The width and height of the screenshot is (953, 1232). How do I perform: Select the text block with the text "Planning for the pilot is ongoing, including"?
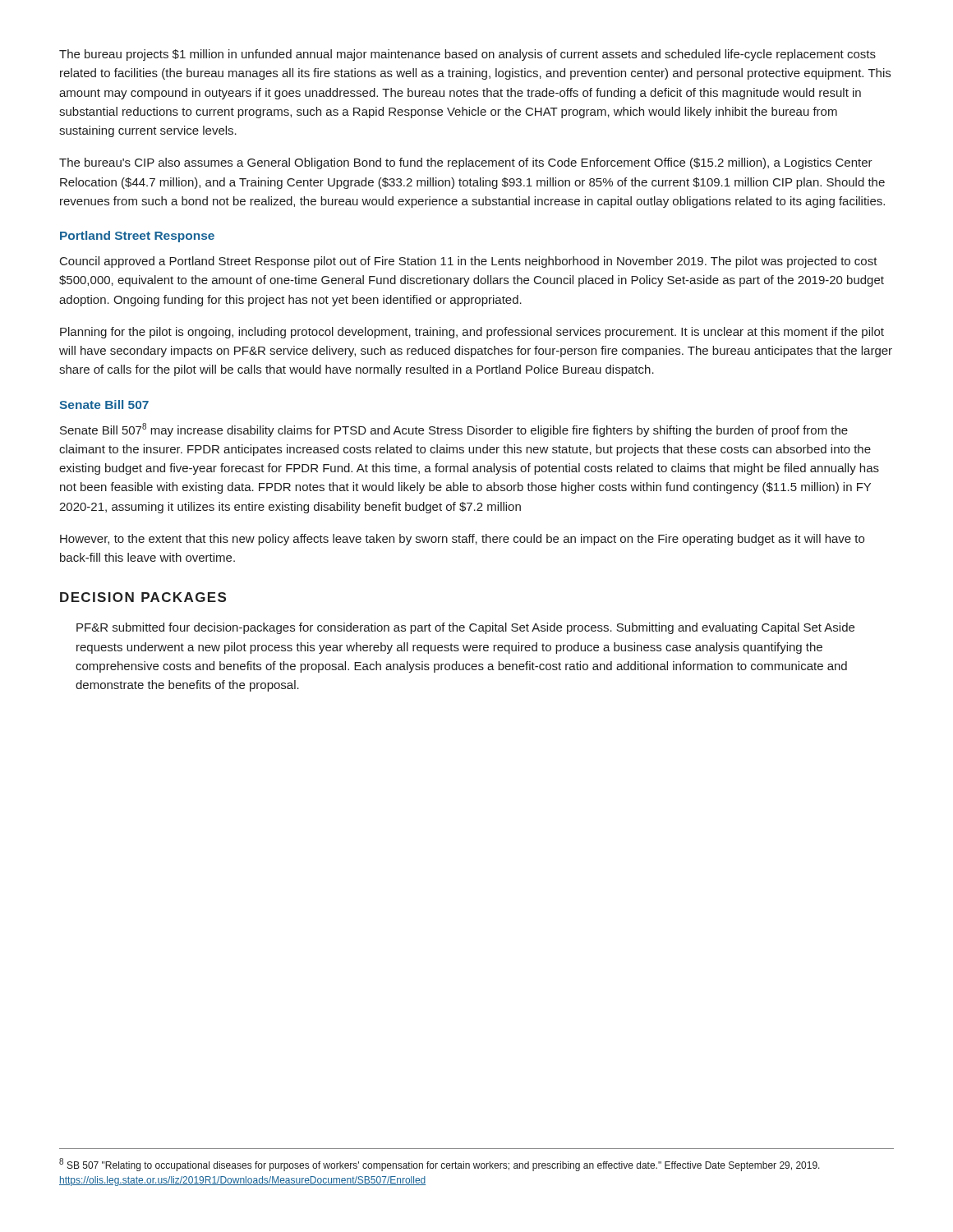point(476,350)
